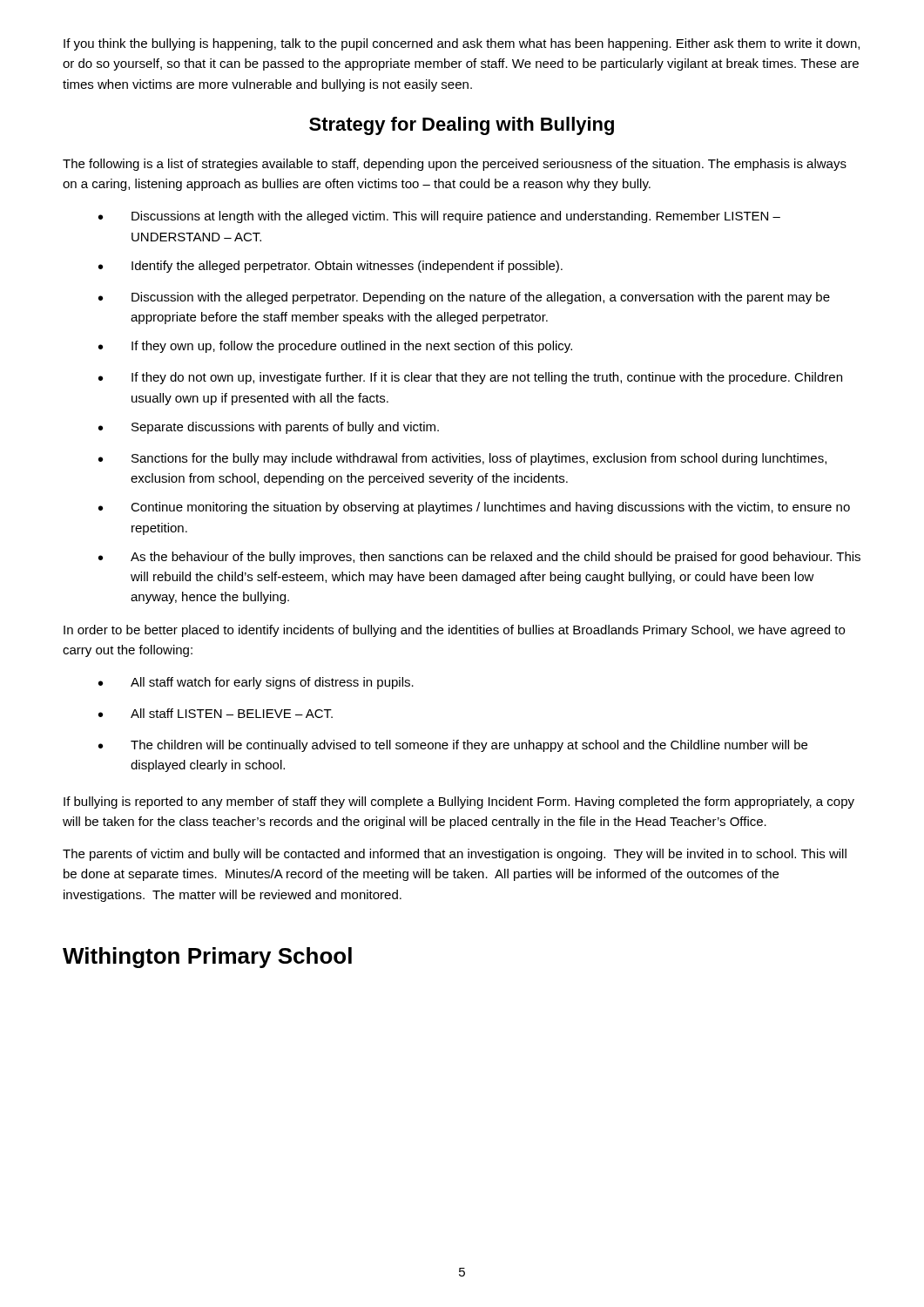
Task: Point to the block beginning "• The children will be continually"
Action: (x=479, y=755)
